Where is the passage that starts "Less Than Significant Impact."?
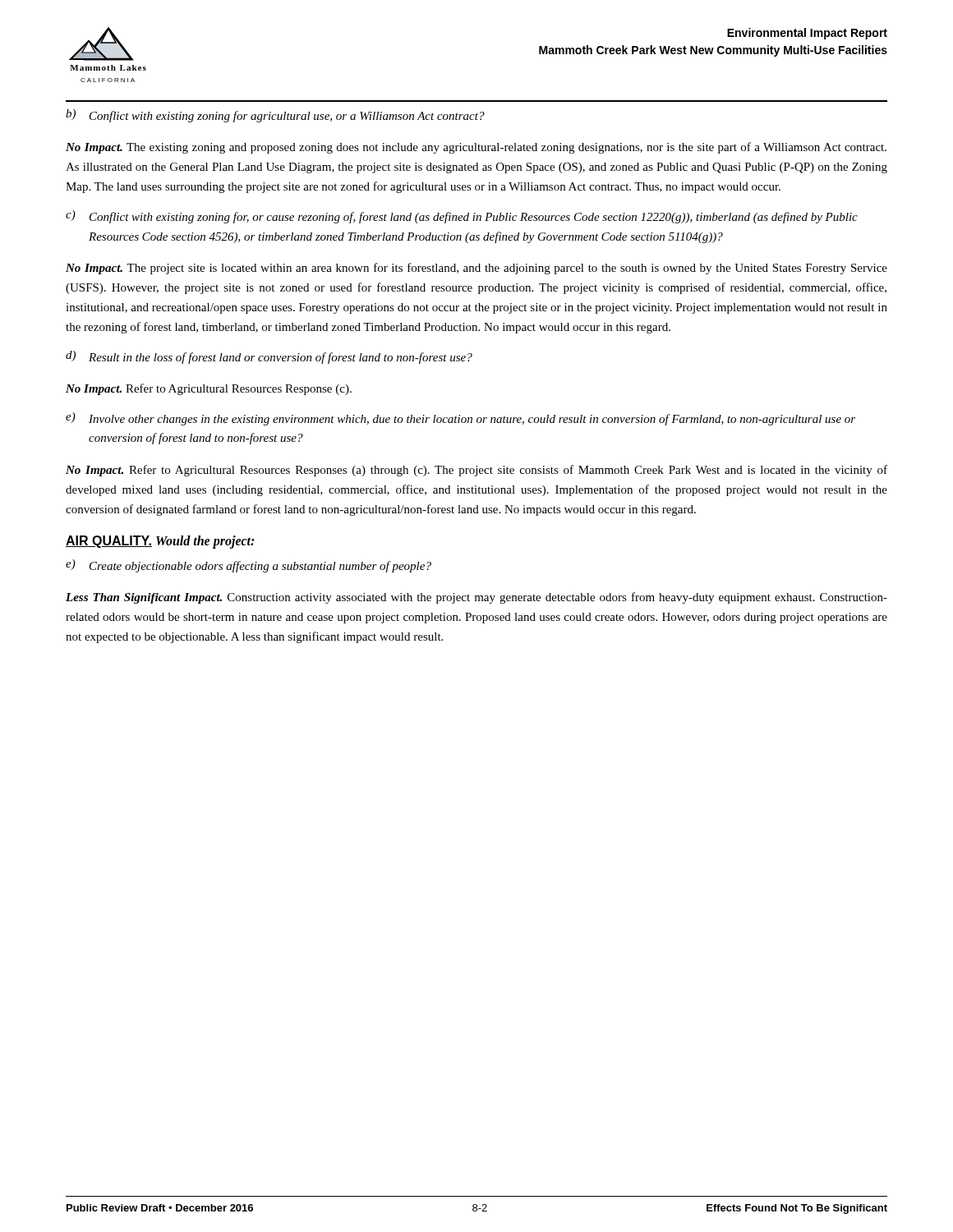 (x=476, y=617)
